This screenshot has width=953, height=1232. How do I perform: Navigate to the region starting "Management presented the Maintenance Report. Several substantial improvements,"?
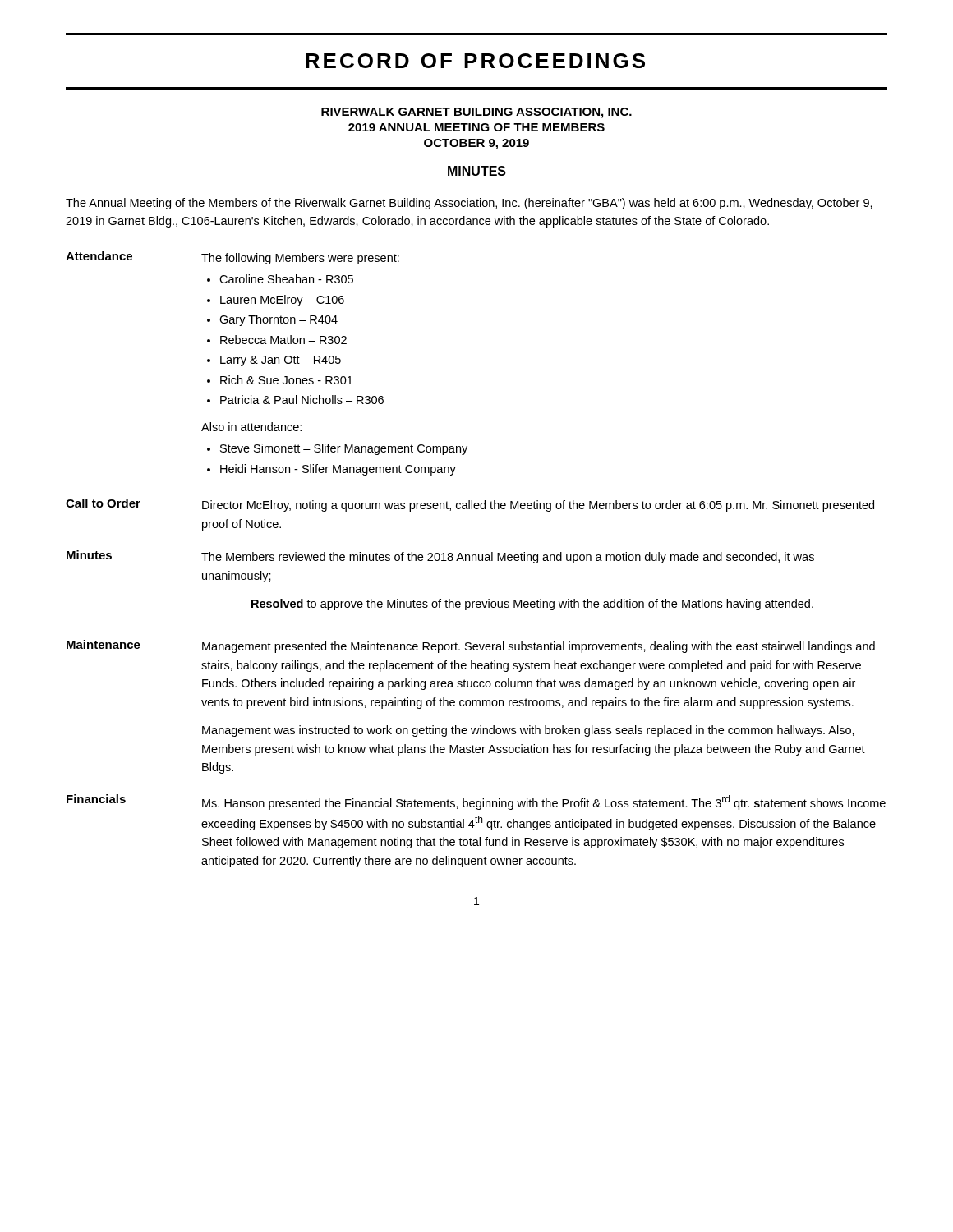(538, 674)
